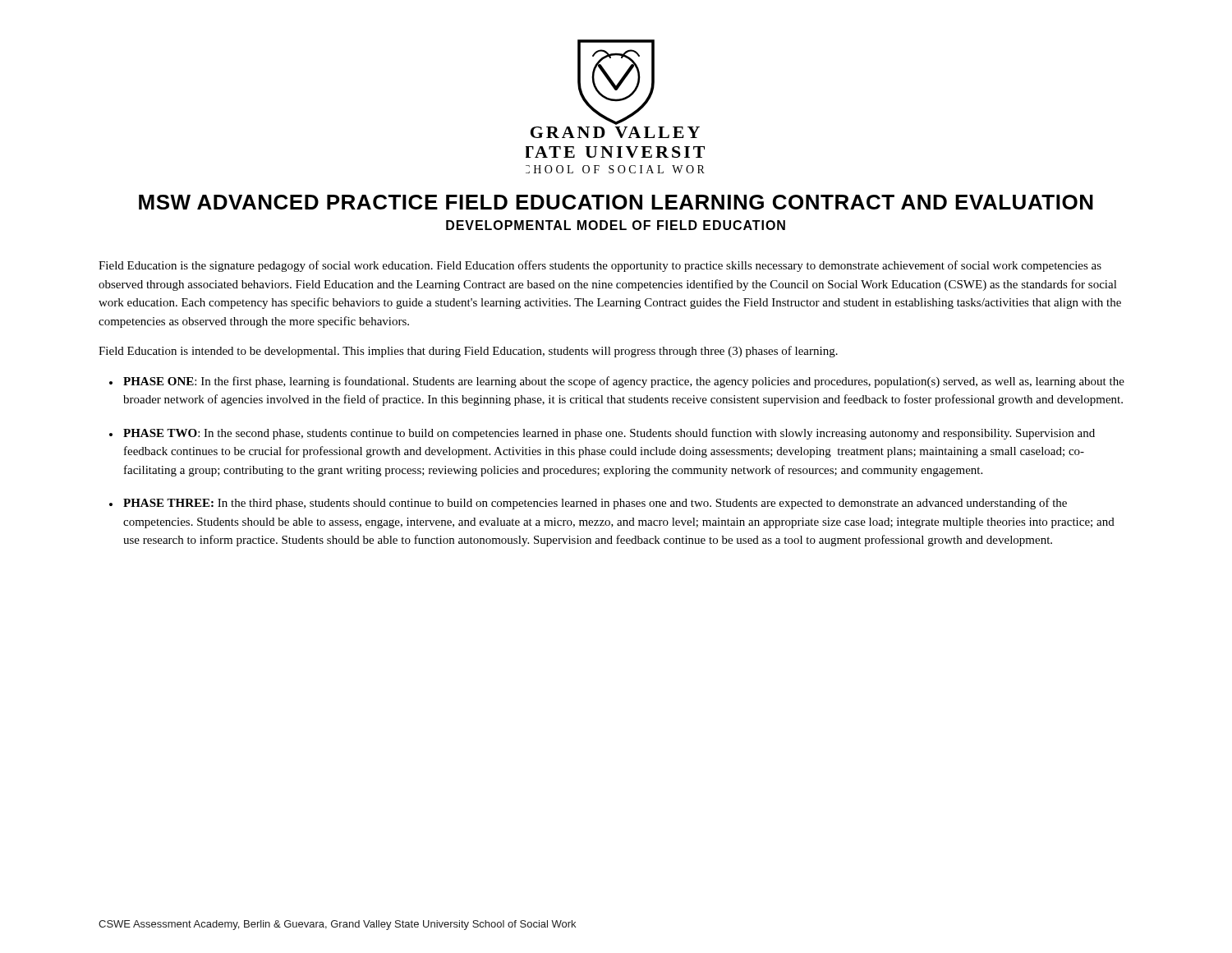Click on the text block containing "Field Education is intended to be developmental. This"
Screen dimensions: 953x1232
(x=616, y=351)
